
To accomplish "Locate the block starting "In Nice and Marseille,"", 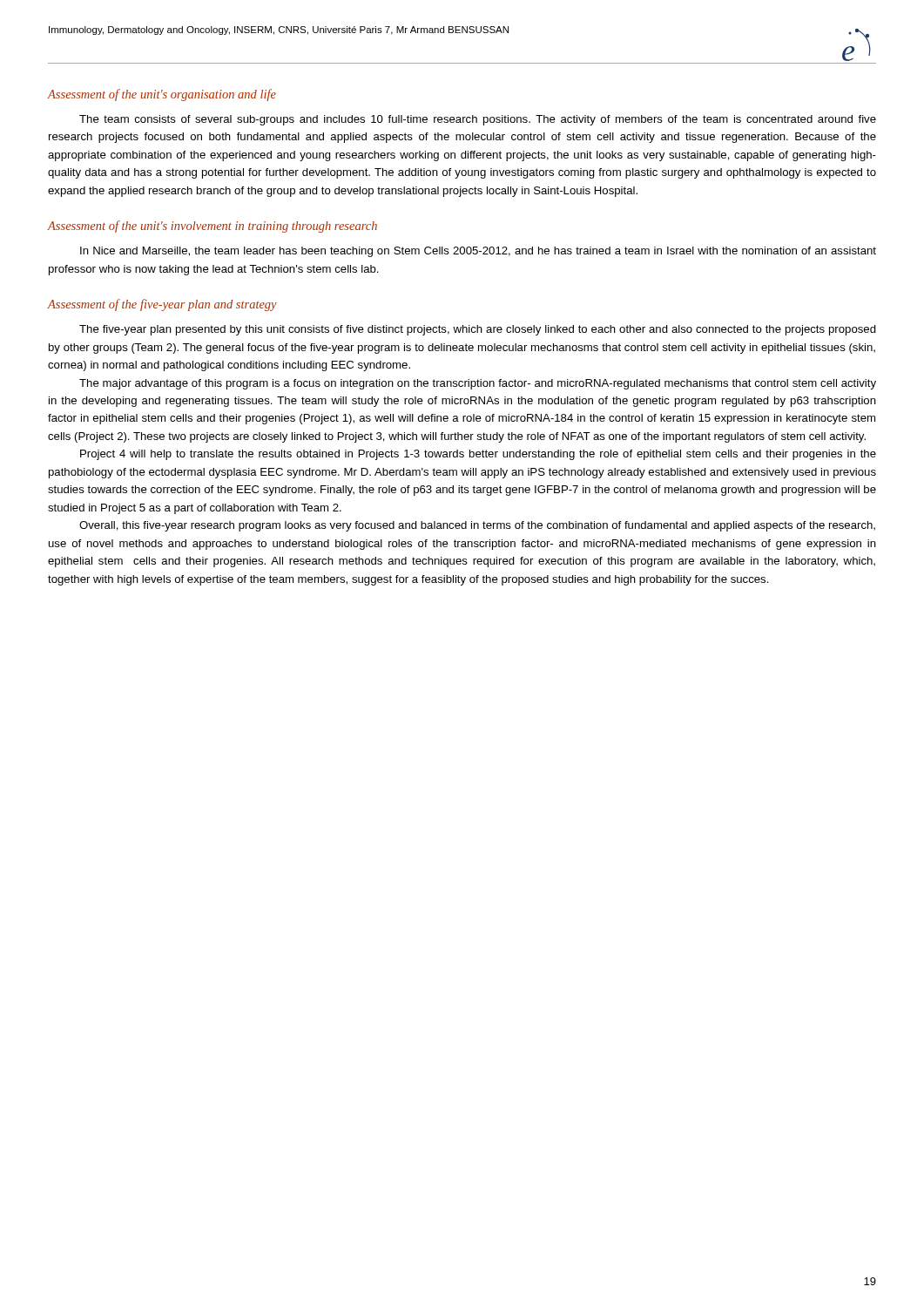I will click(x=462, y=260).
